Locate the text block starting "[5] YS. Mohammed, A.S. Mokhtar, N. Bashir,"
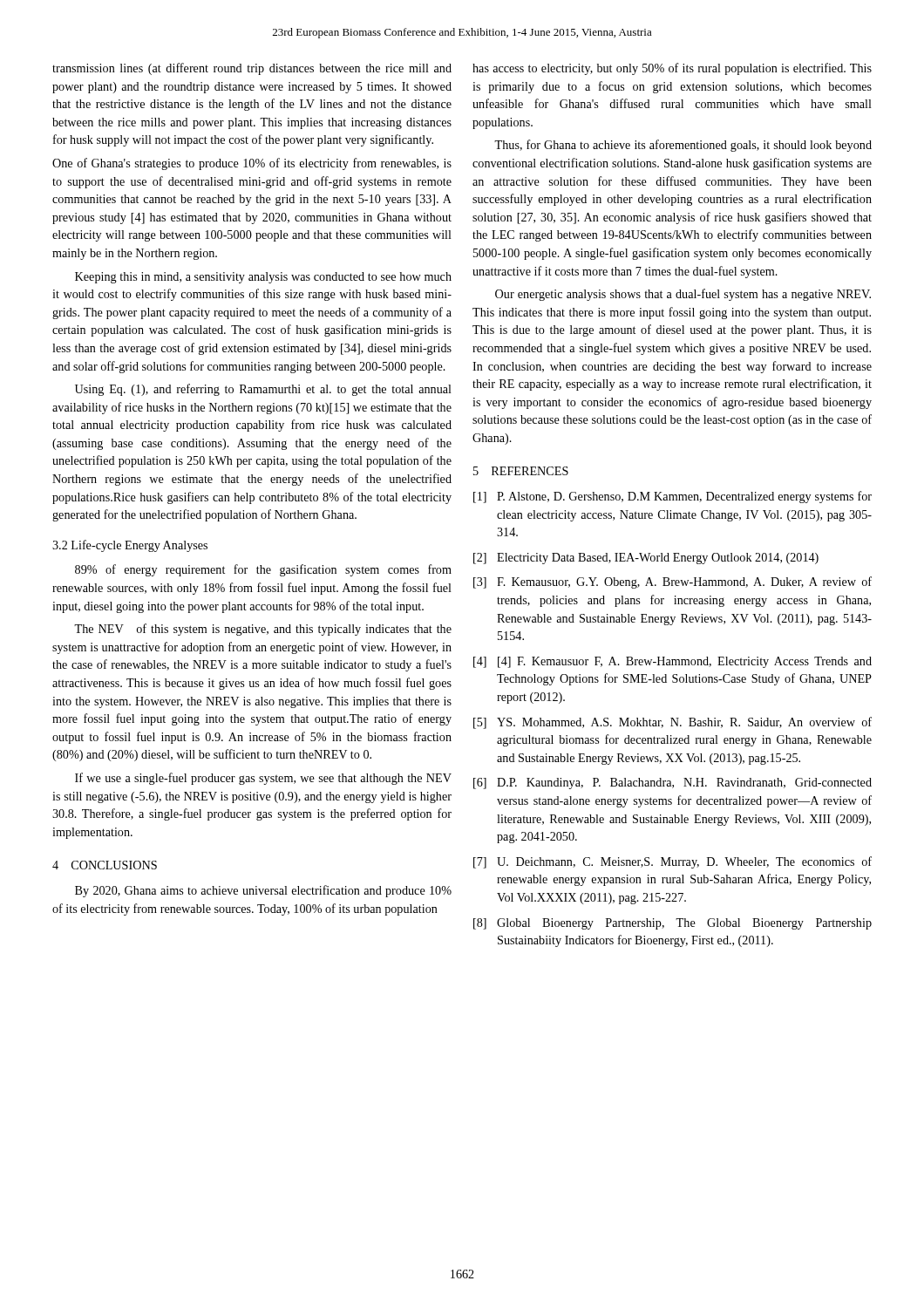 tap(672, 740)
